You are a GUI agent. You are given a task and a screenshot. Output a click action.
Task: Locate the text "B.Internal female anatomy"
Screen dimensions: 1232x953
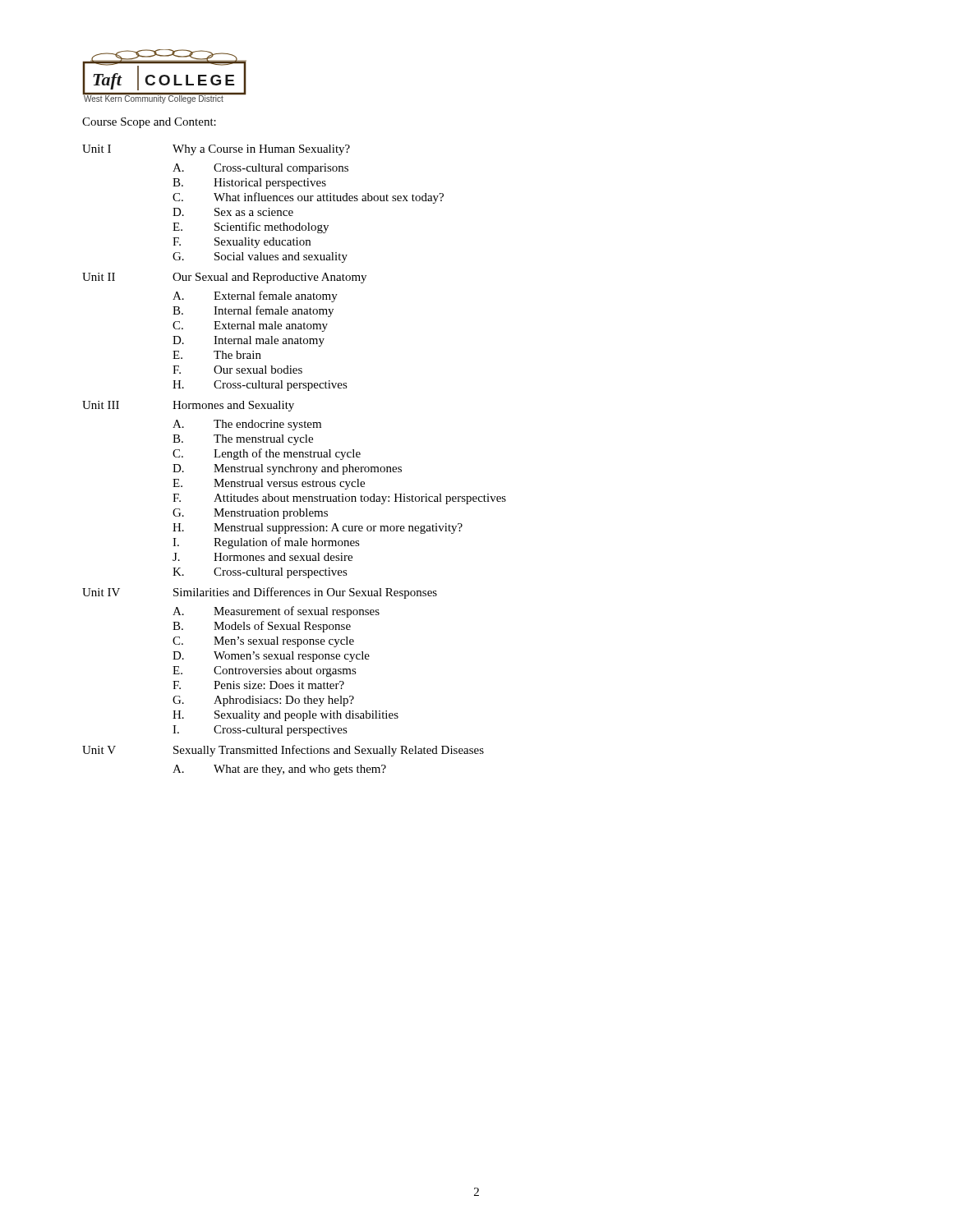[x=253, y=311]
